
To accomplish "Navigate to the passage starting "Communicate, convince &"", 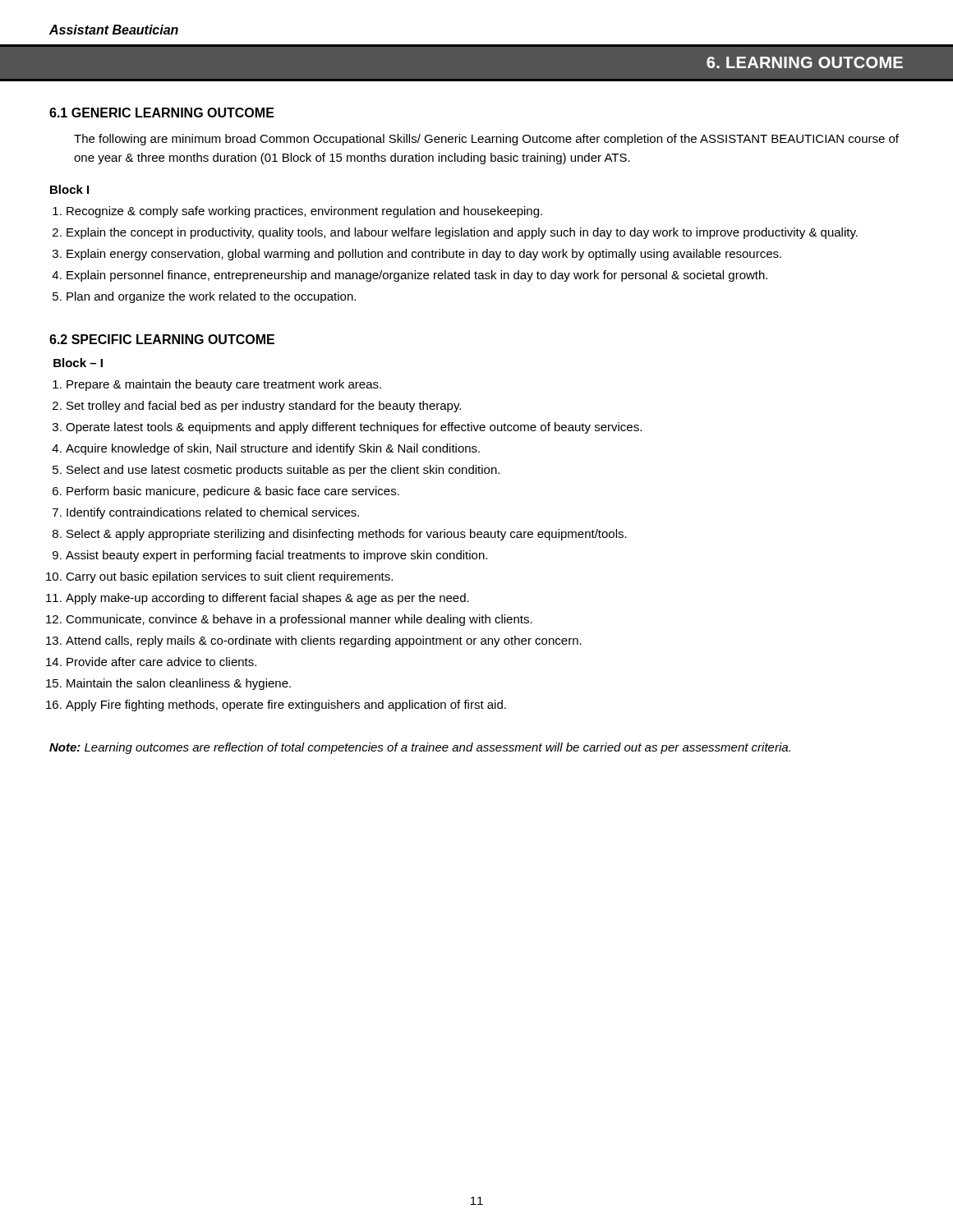I will (x=299, y=618).
